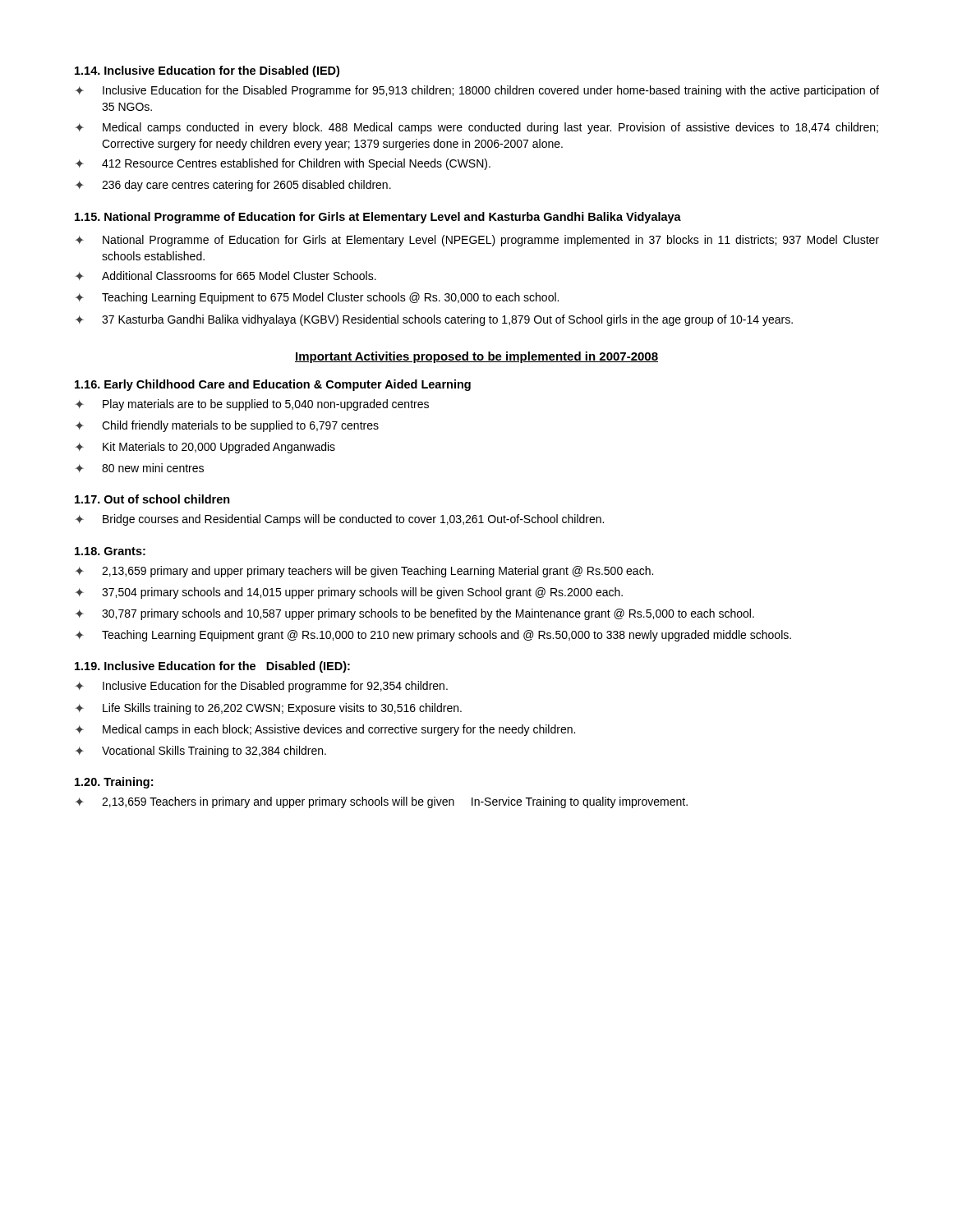Locate the block starting "1.17. Out of school children"
Viewport: 953px width, 1232px height.
pyautogui.click(x=152, y=500)
